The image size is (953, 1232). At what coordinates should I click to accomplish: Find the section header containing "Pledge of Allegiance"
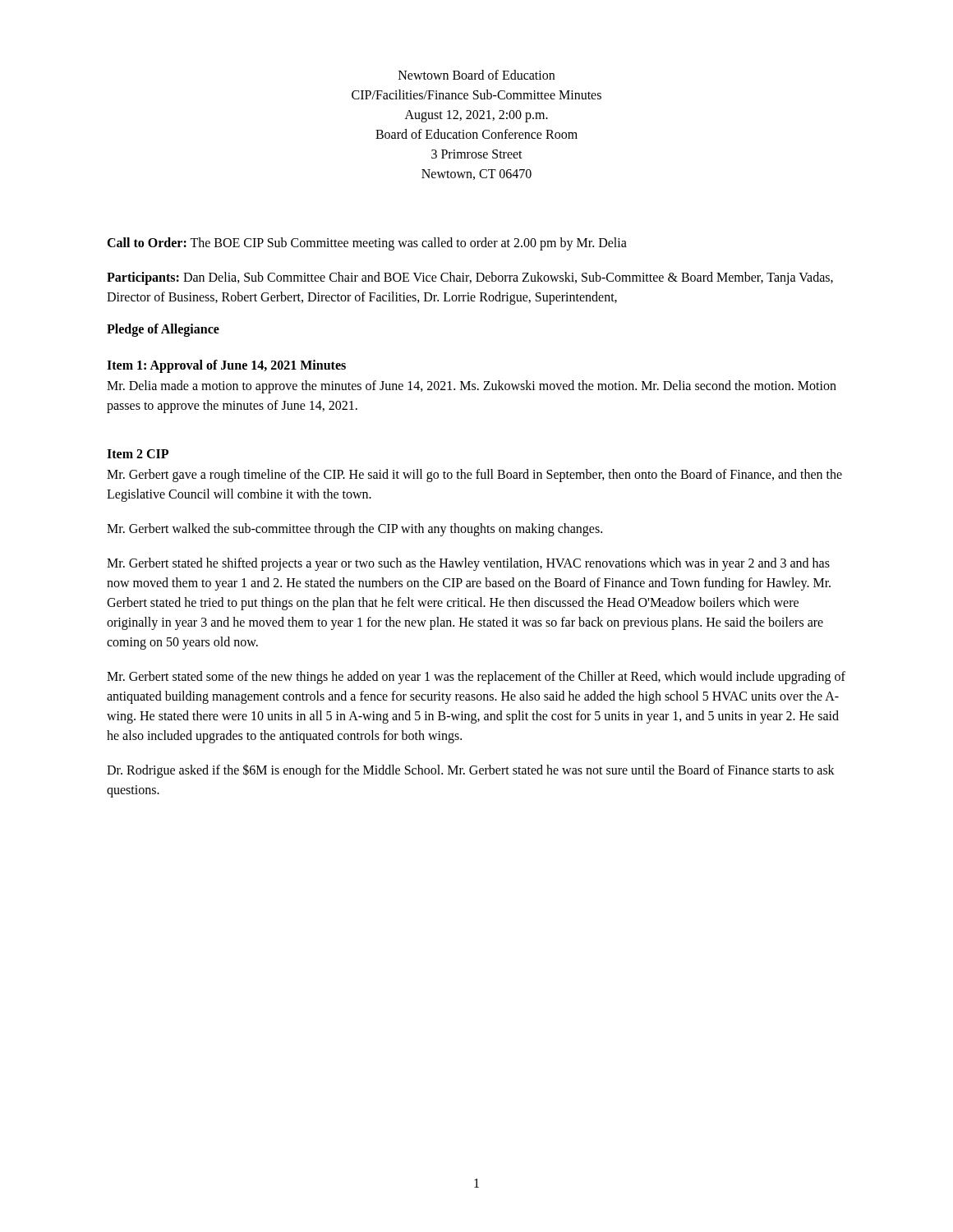point(163,329)
